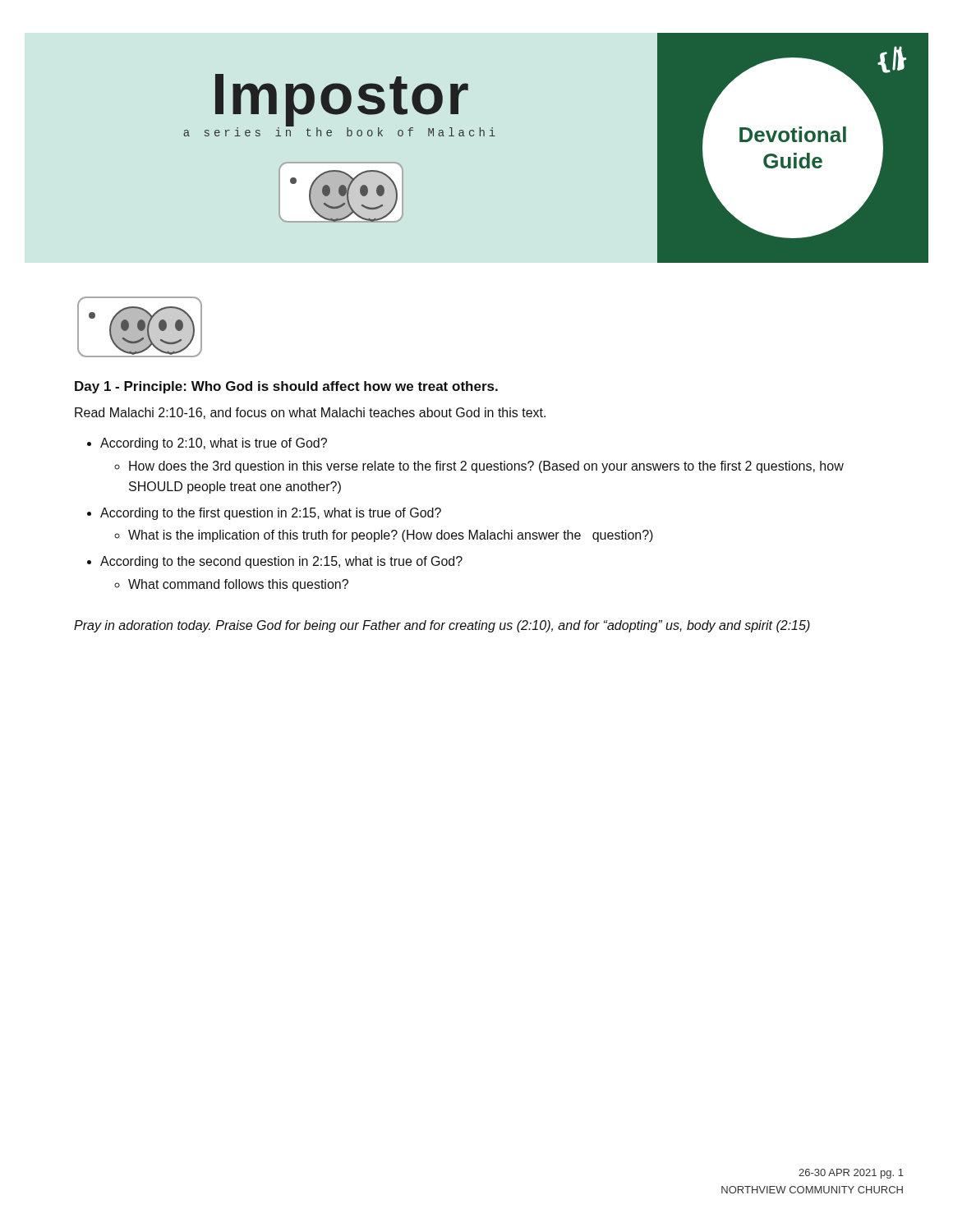Select the list item that says "How does the 3rd"

504,477
